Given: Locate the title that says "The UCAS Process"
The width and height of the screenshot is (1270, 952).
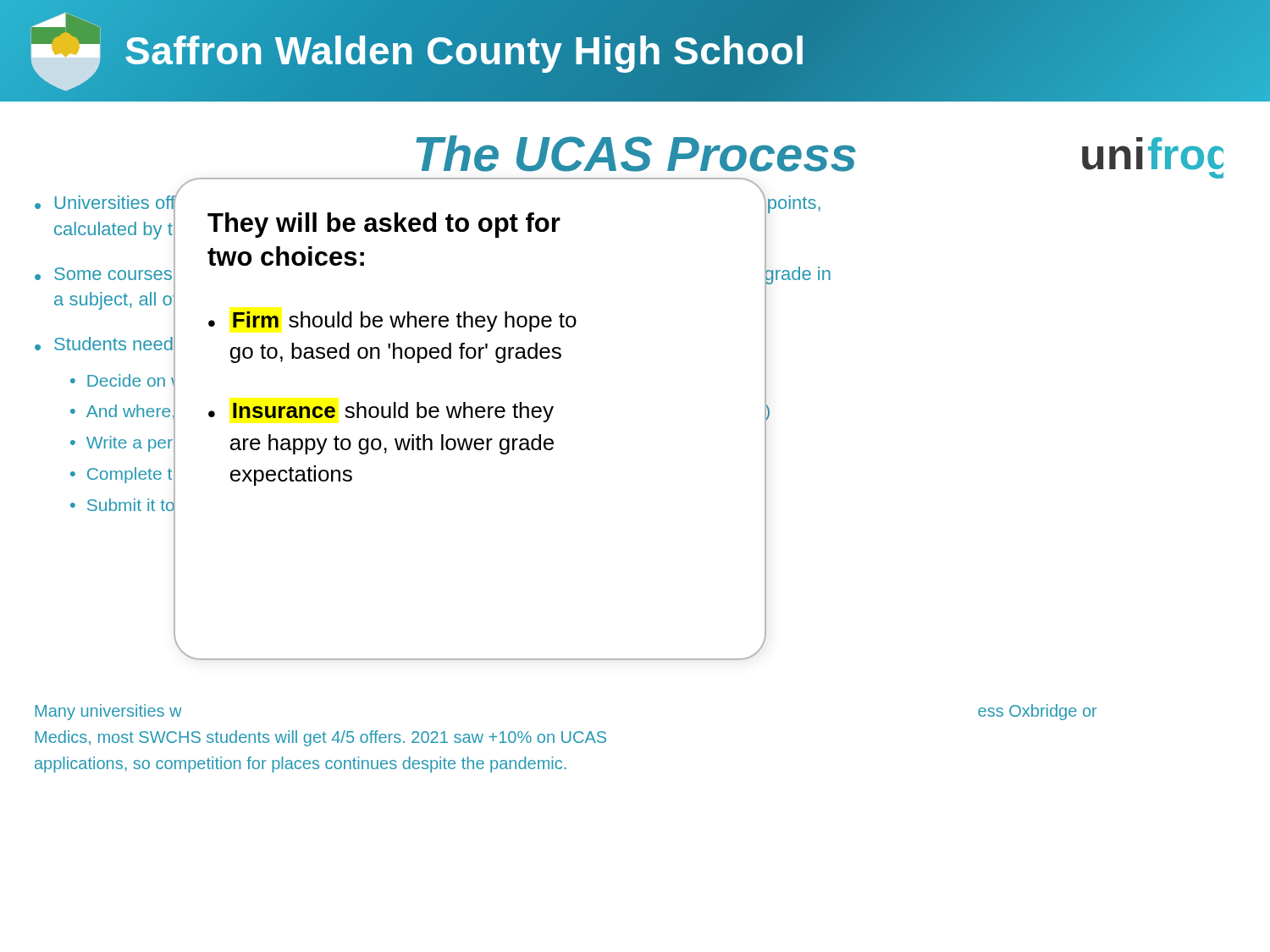Looking at the screenshot, I should tap(635, 154).
